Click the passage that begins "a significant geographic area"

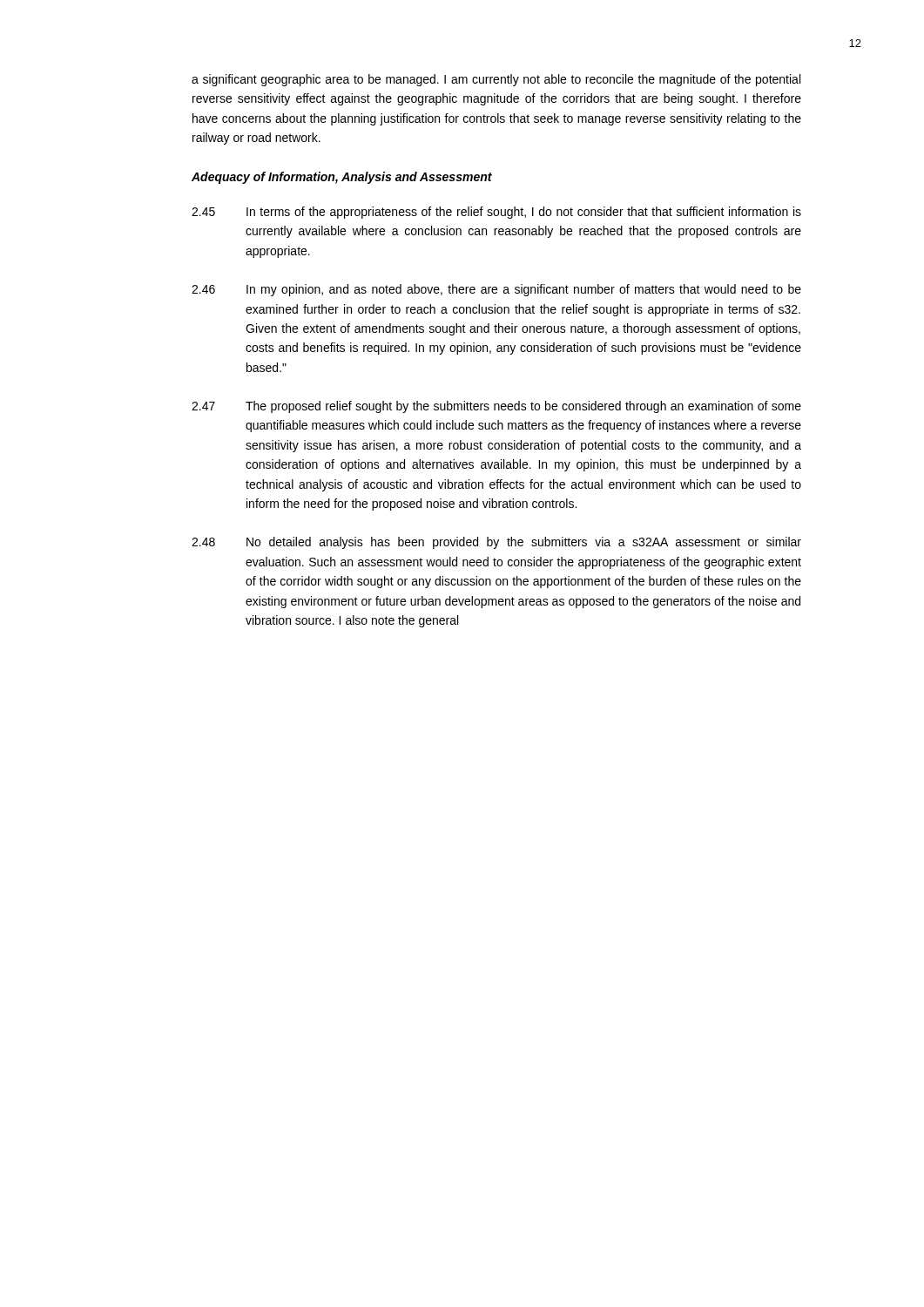point(496,109)
